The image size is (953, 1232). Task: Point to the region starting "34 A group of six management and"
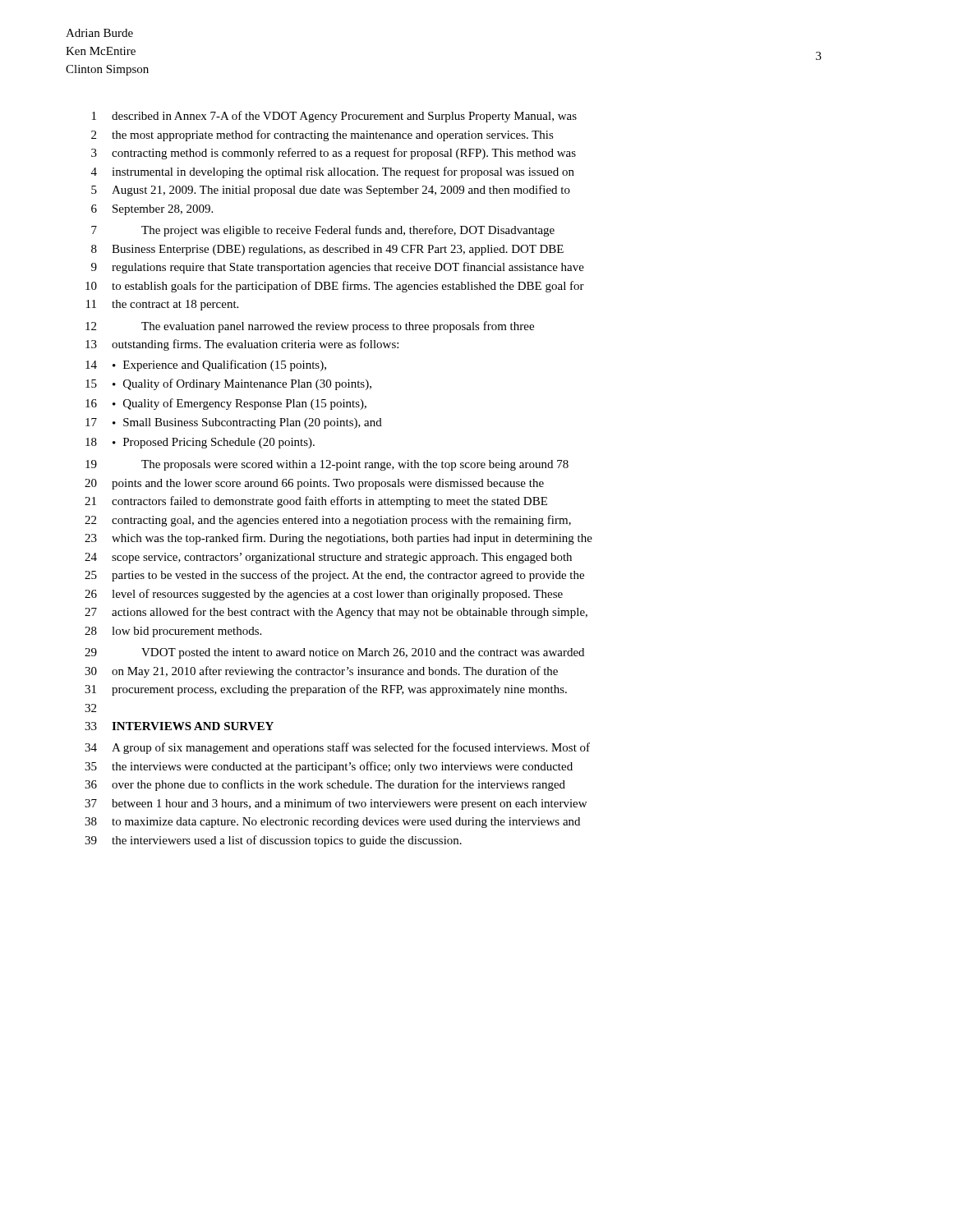[476, 794]
